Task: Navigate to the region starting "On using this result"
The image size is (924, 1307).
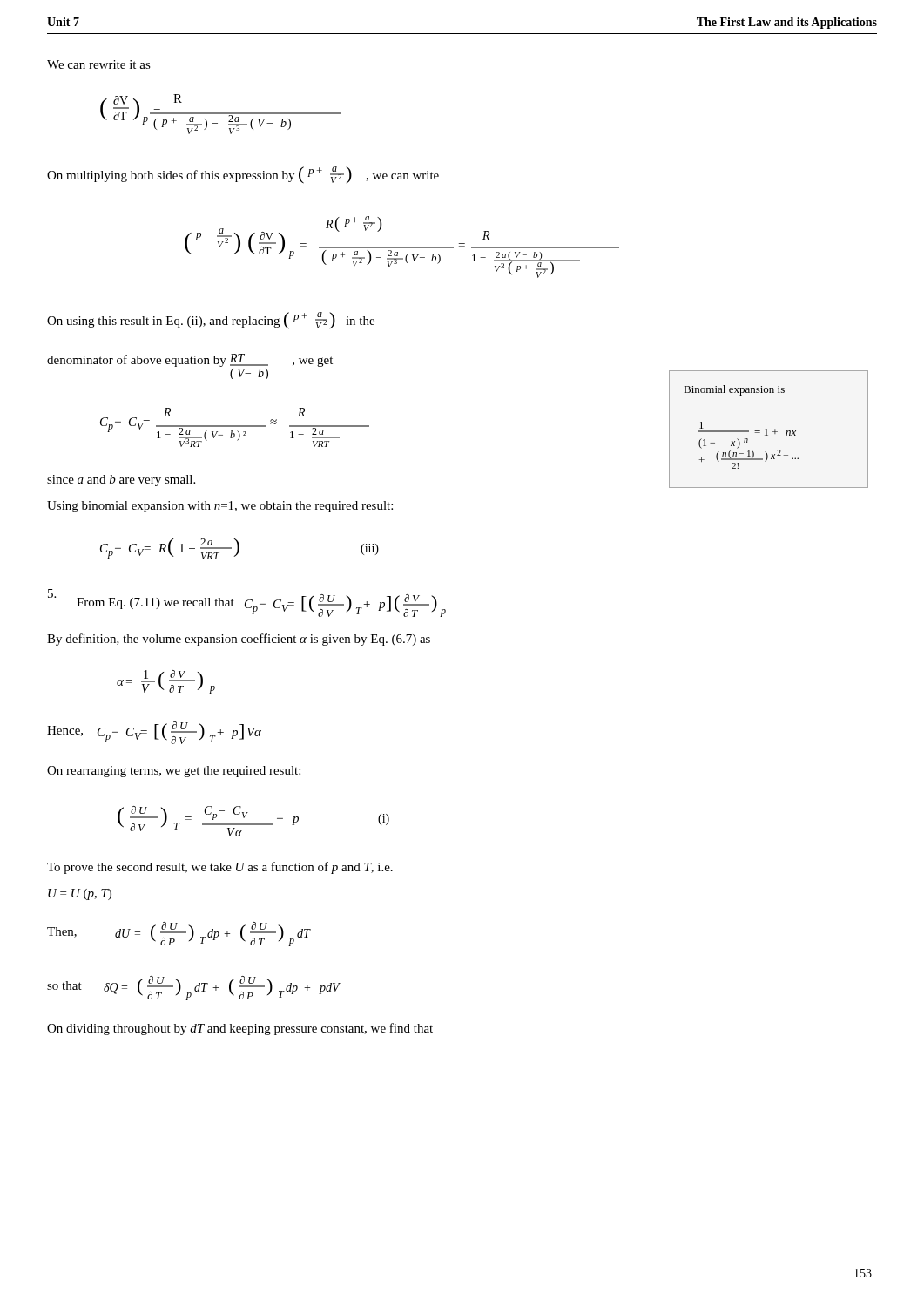Action: 211,323
